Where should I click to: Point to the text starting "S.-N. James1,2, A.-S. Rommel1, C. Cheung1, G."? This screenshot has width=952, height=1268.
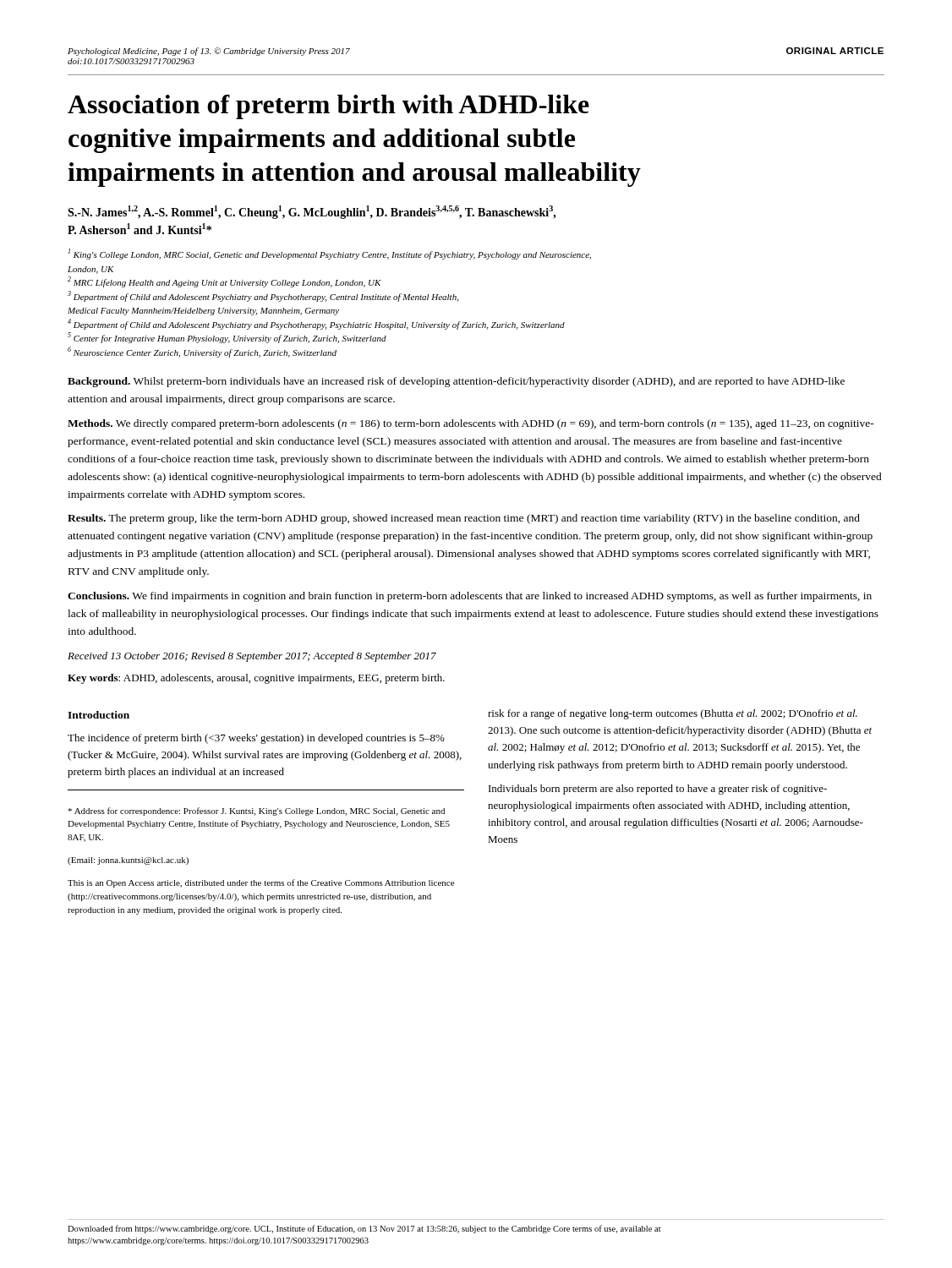pos(312,220)
